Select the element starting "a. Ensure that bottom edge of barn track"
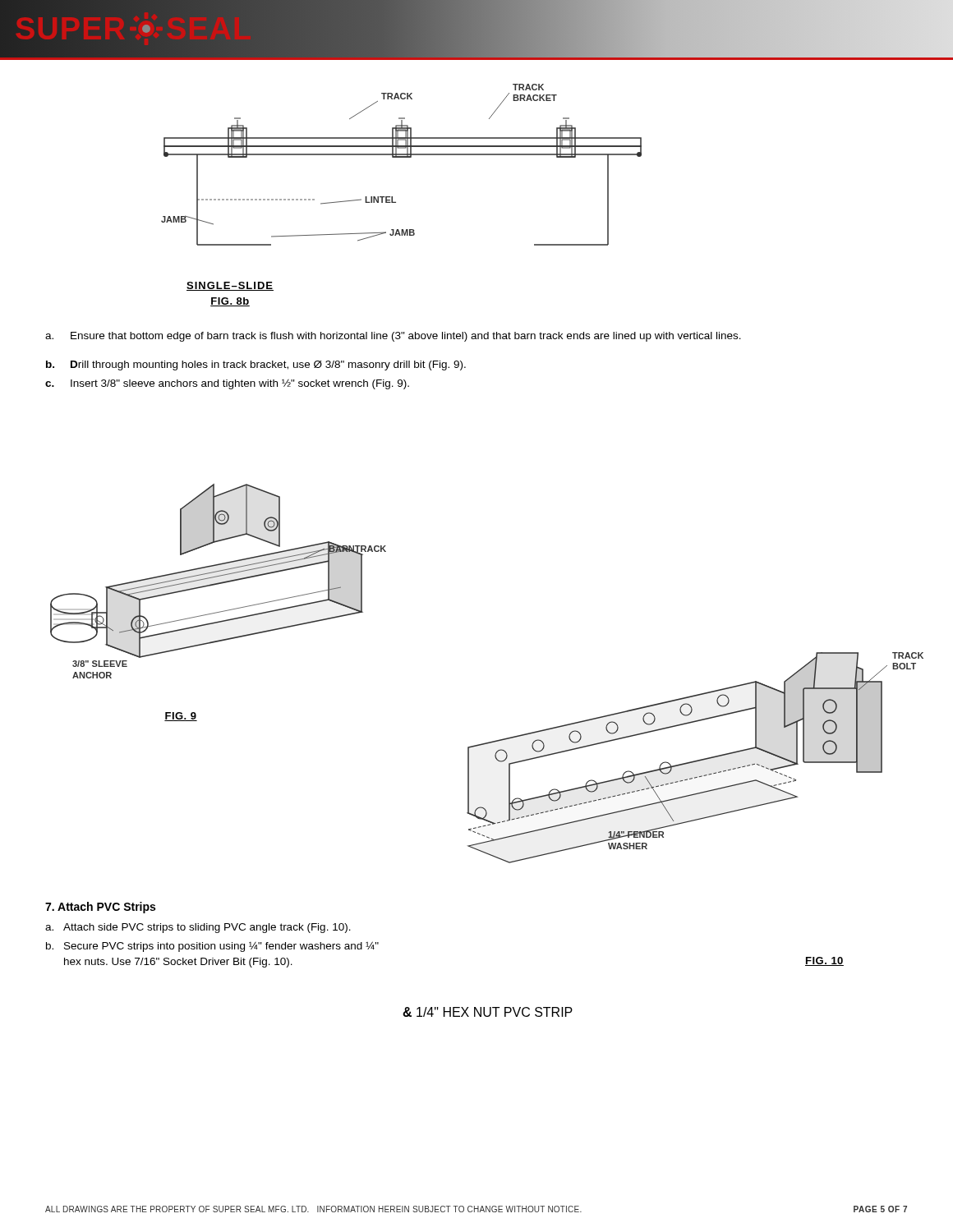This screenshot has width=953, height=1232. pyautogui.click(x=427, y=336)
